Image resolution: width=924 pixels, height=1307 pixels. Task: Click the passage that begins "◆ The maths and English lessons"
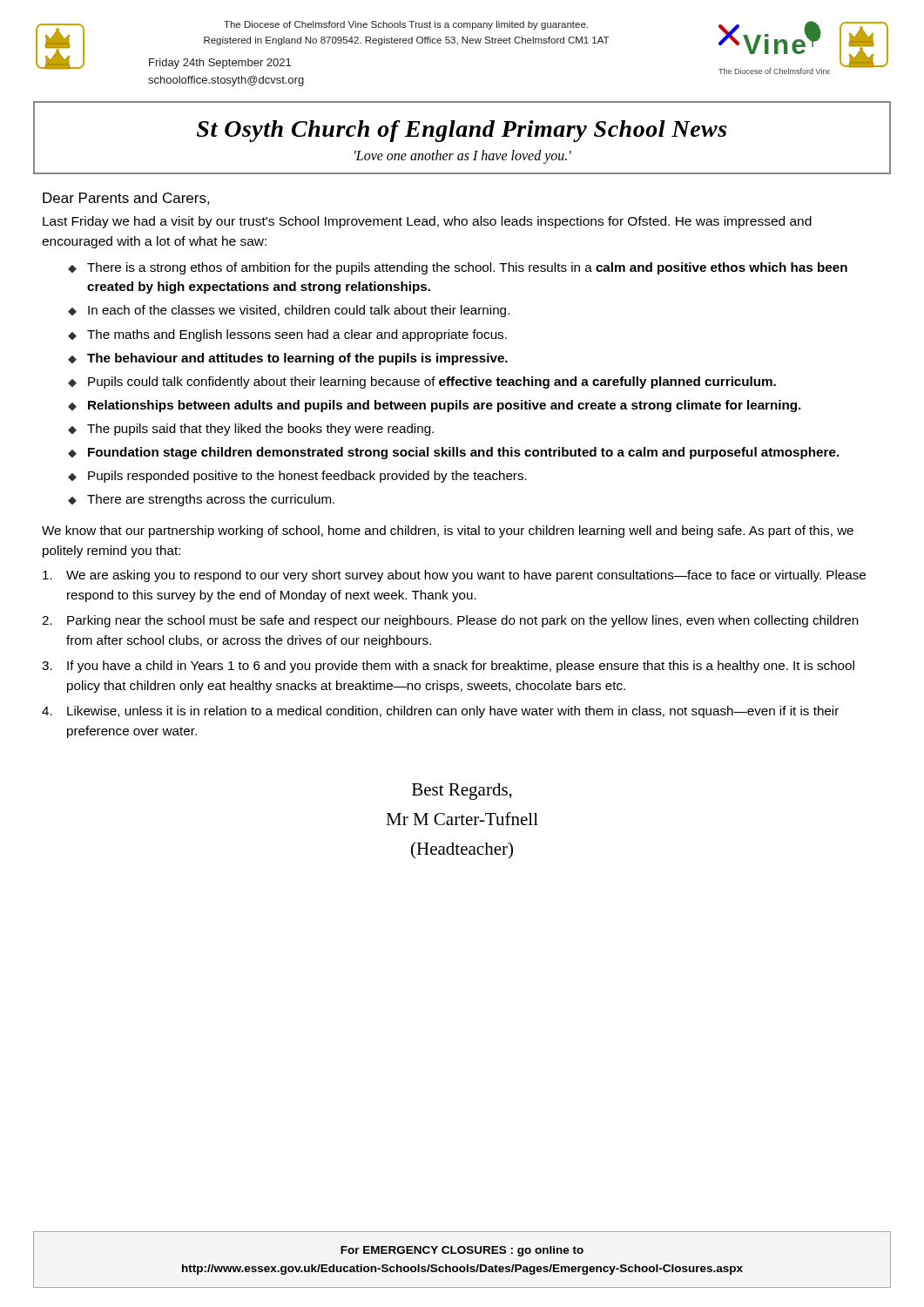288,334
